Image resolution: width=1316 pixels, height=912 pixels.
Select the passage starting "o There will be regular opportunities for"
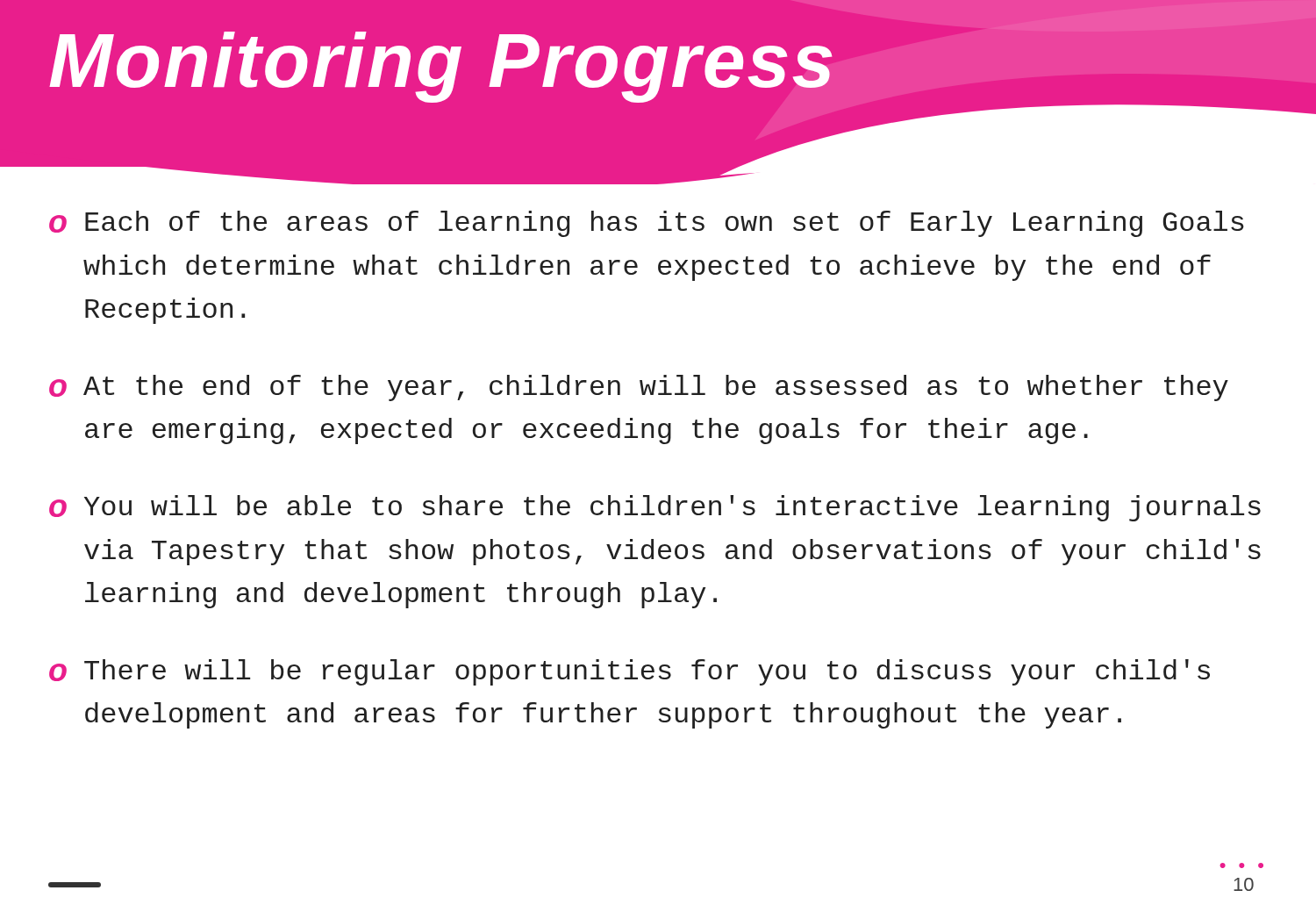(658, 694)
